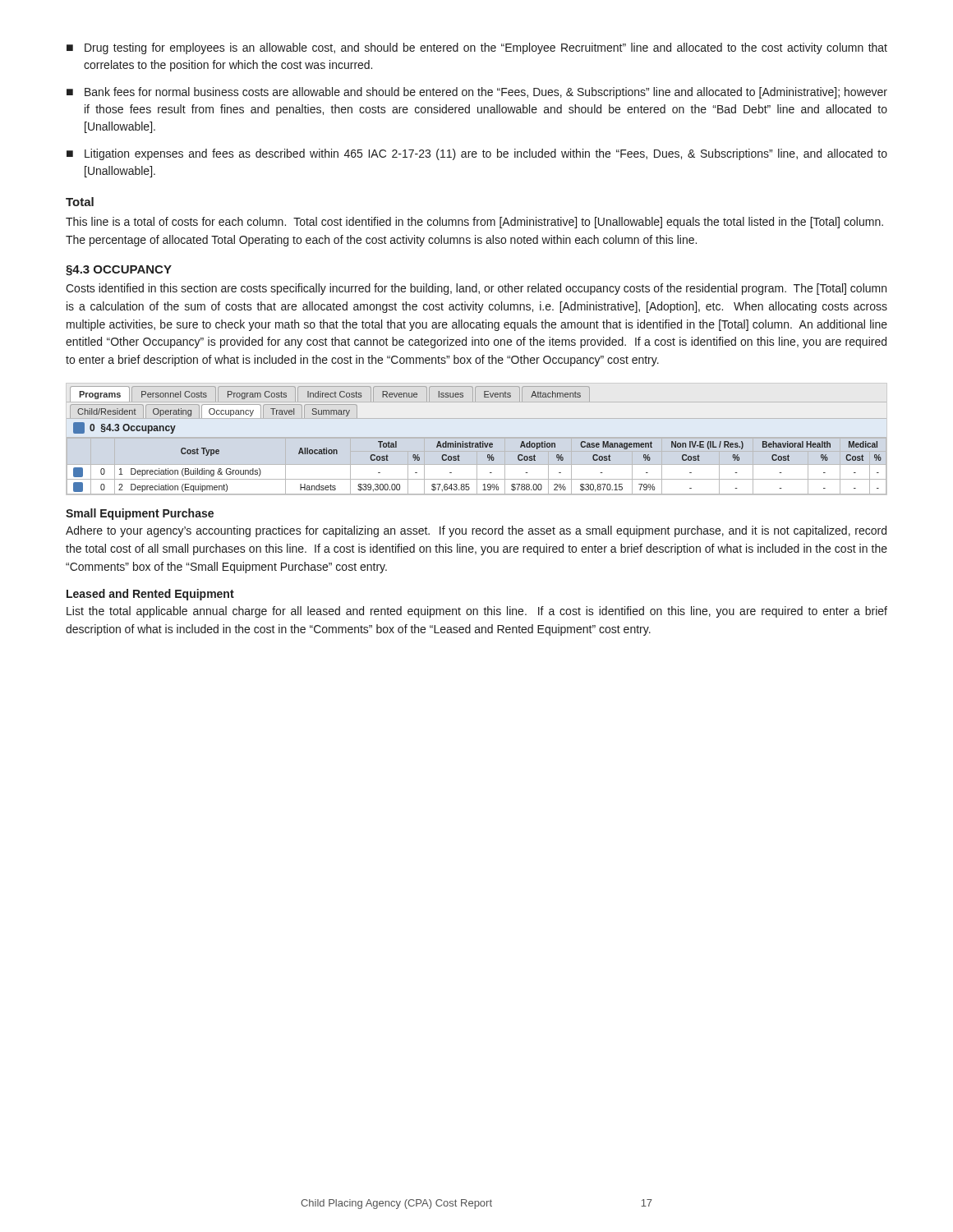
Task: Click on the region starting "§4.3 OCCUPANCY"
Action: (x=119, y=269)
